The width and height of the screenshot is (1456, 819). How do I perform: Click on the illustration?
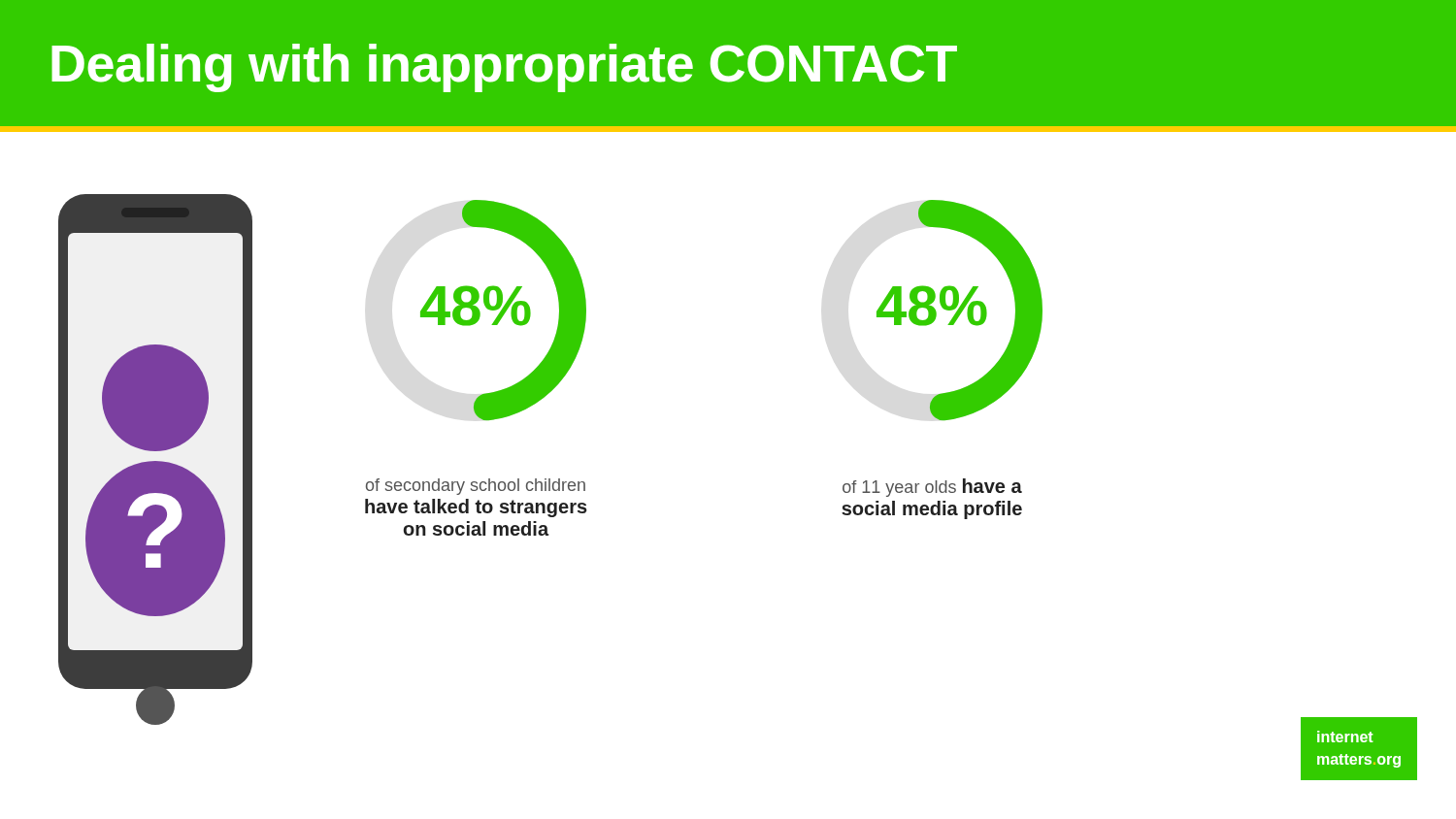[155, 466]
